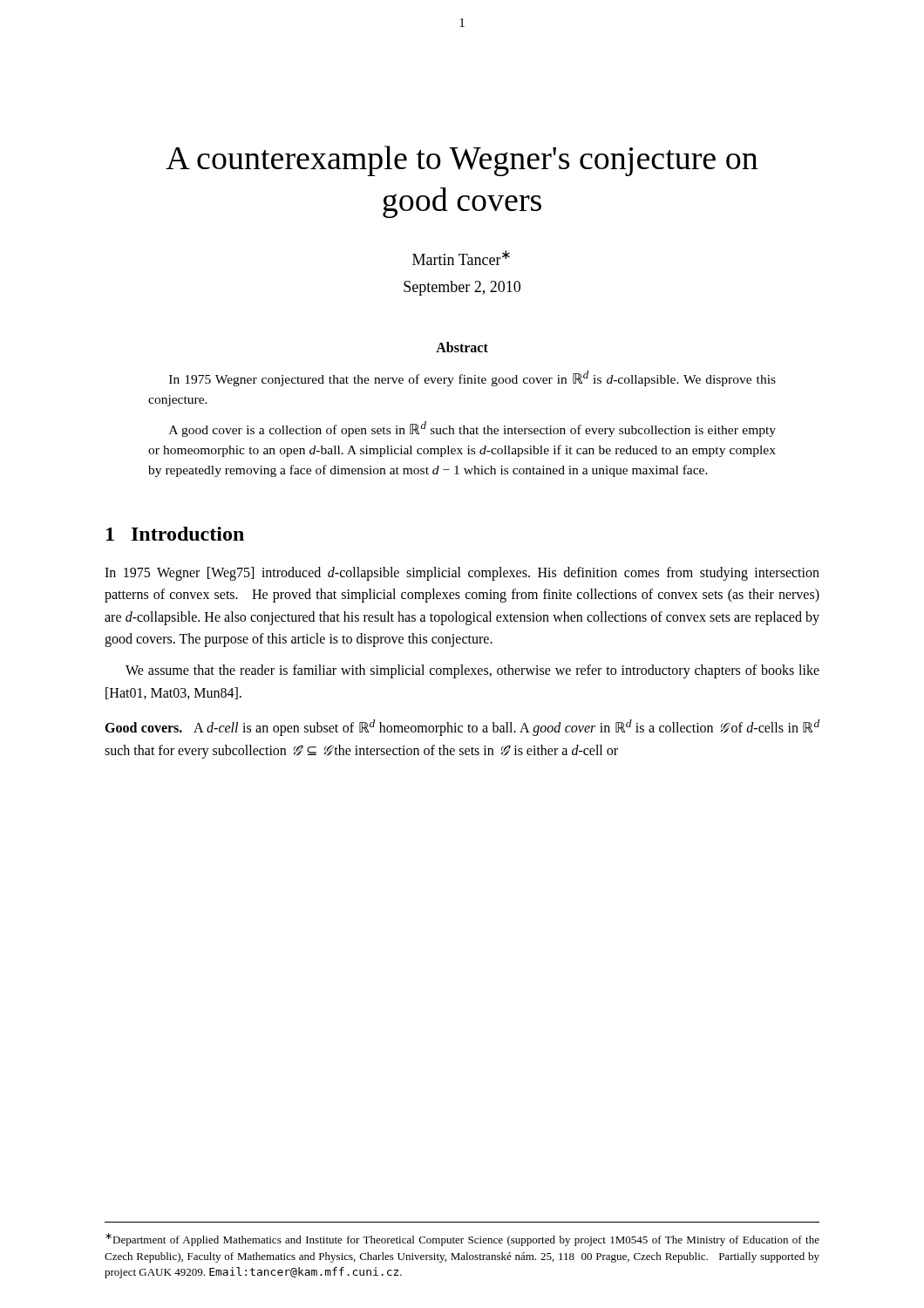
Task: Find the text block containing "In 1975 Wegner [Weg75] introduced d-collapsible simplicial"
Action: (x=462, y=632)
